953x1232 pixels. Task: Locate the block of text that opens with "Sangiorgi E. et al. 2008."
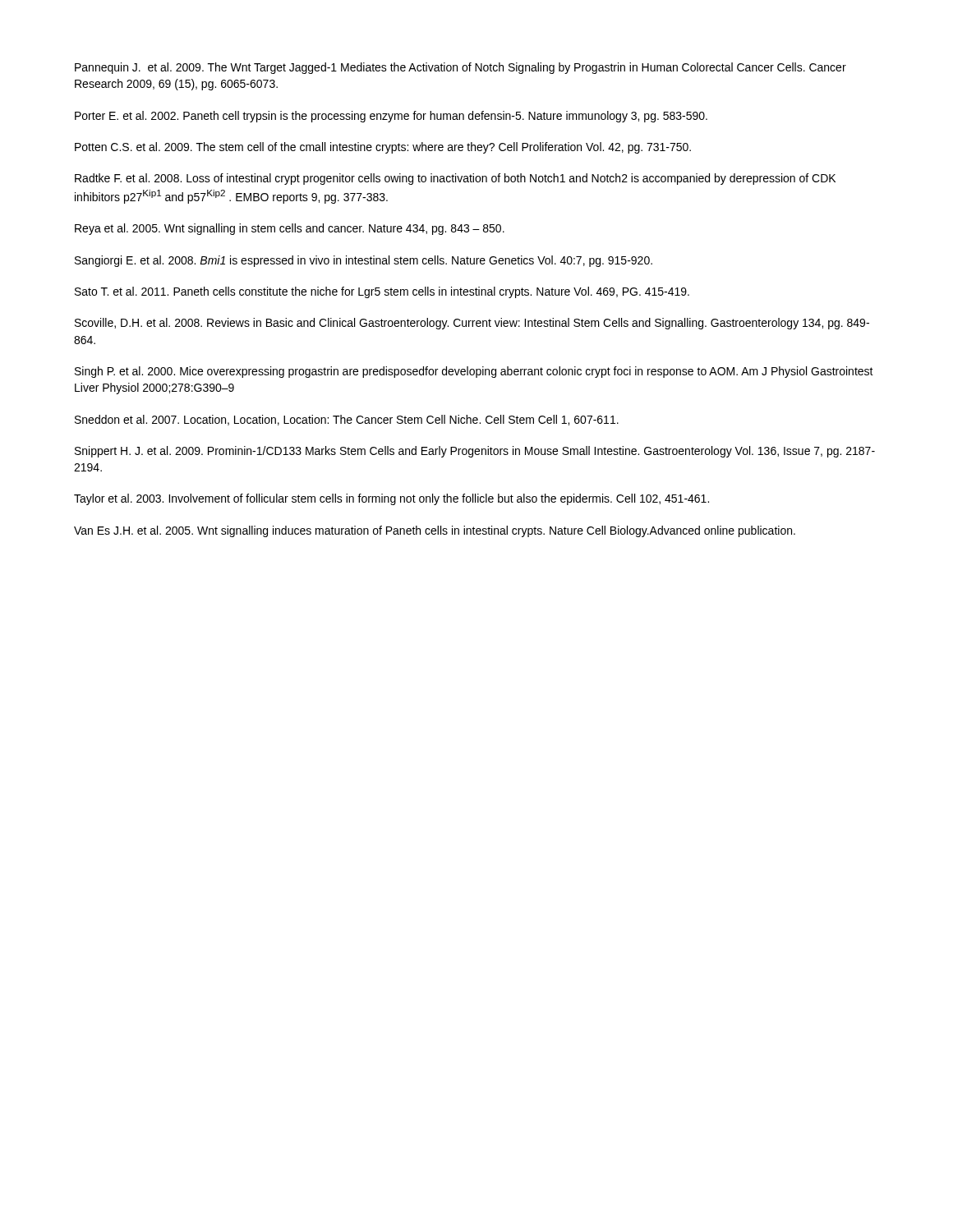(x=364, y=260)
